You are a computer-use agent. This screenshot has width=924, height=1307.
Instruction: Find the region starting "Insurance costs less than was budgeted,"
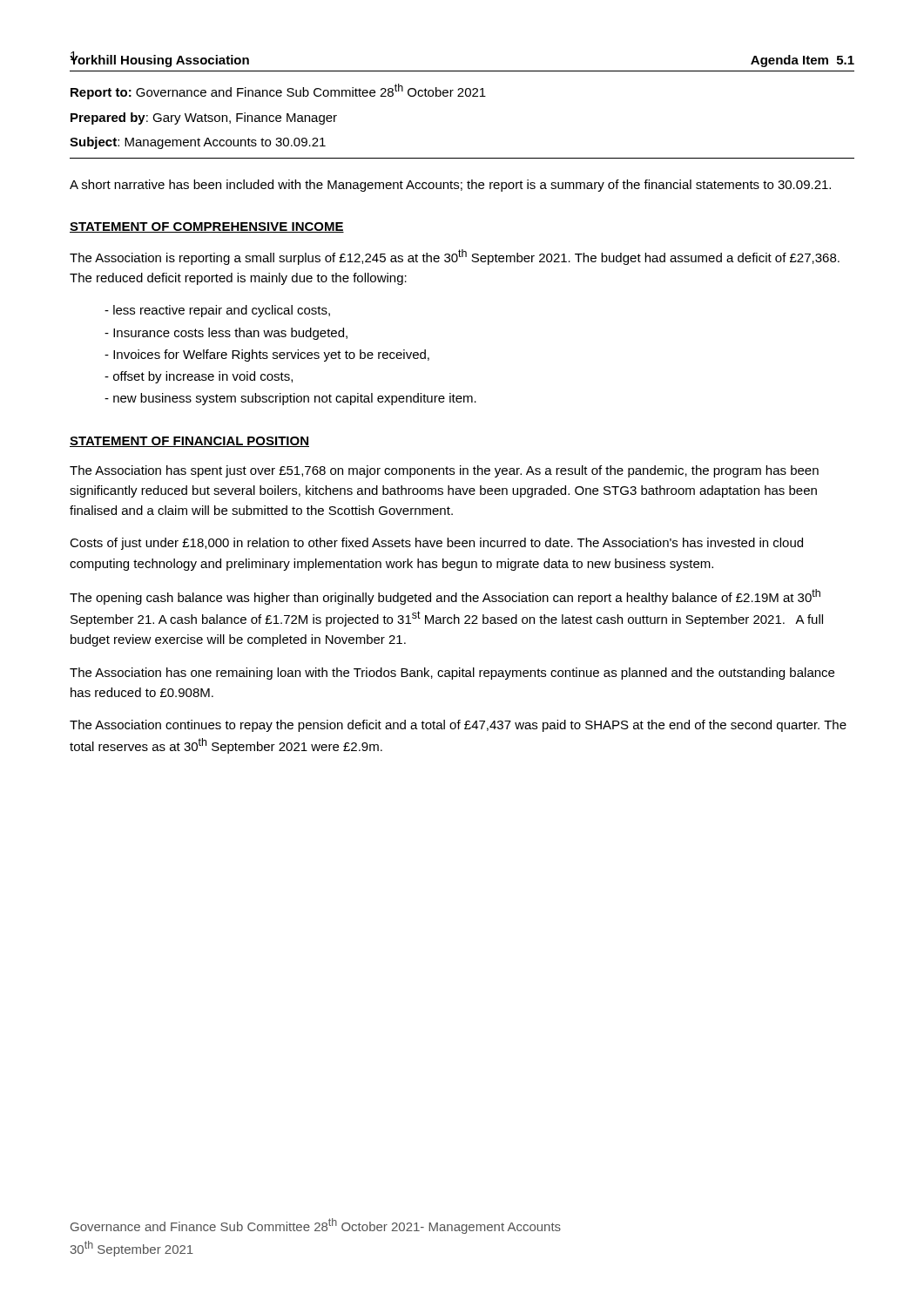(x=227, y=332)
